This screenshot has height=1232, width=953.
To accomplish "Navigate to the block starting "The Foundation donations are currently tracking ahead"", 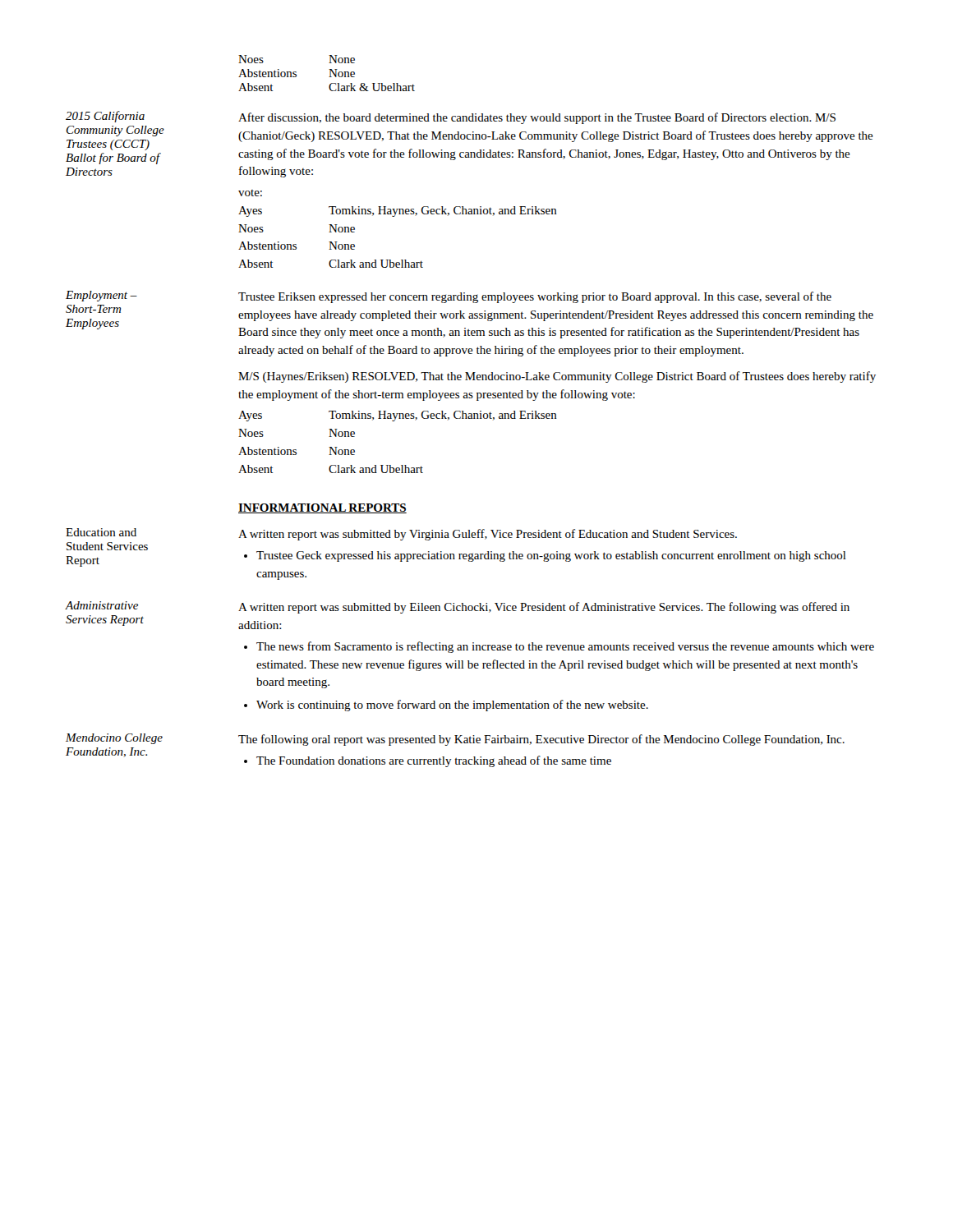I will pyautogui.click(x=434, y=760).
